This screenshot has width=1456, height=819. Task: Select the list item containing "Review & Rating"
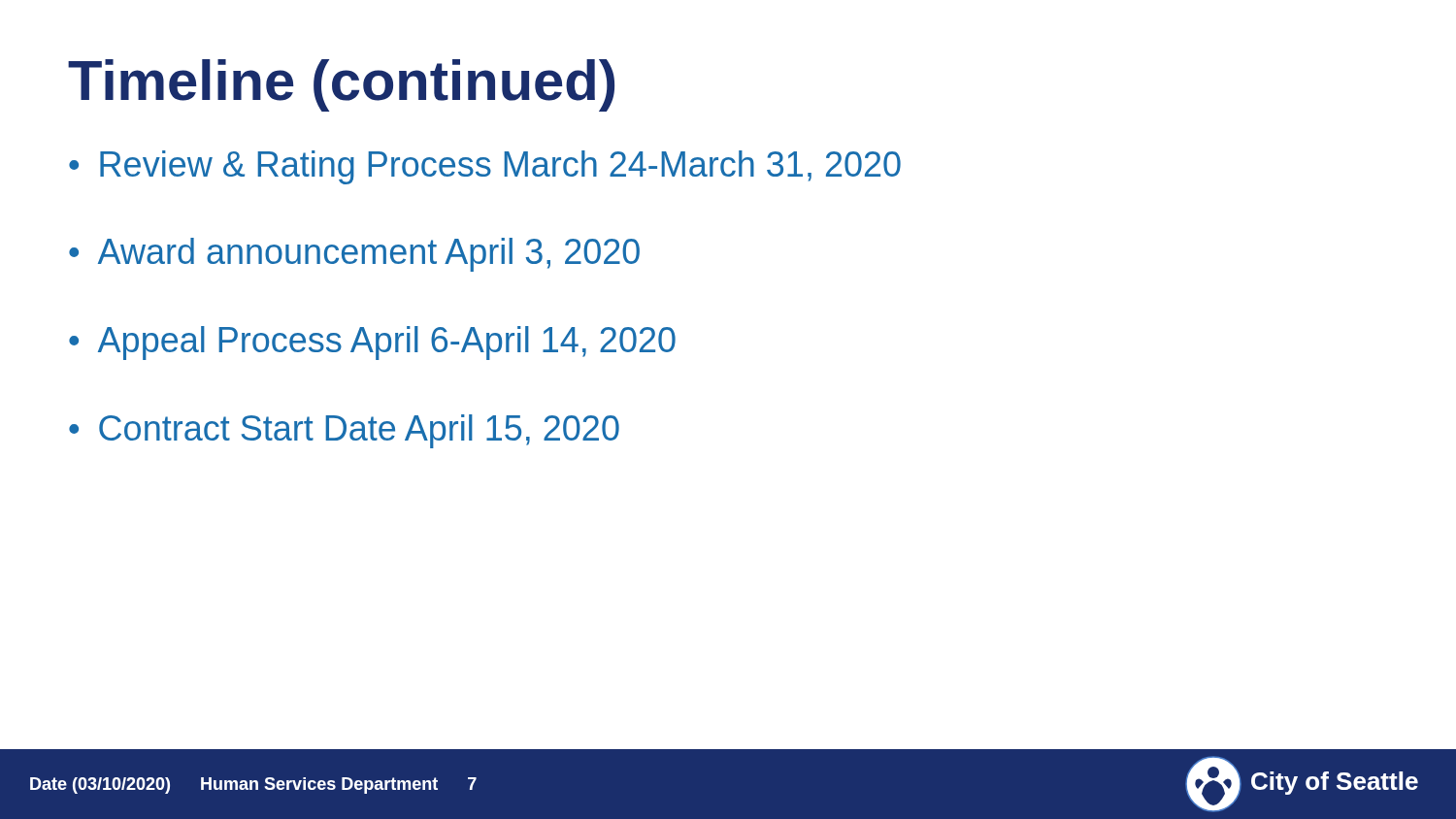click(500, 164)
